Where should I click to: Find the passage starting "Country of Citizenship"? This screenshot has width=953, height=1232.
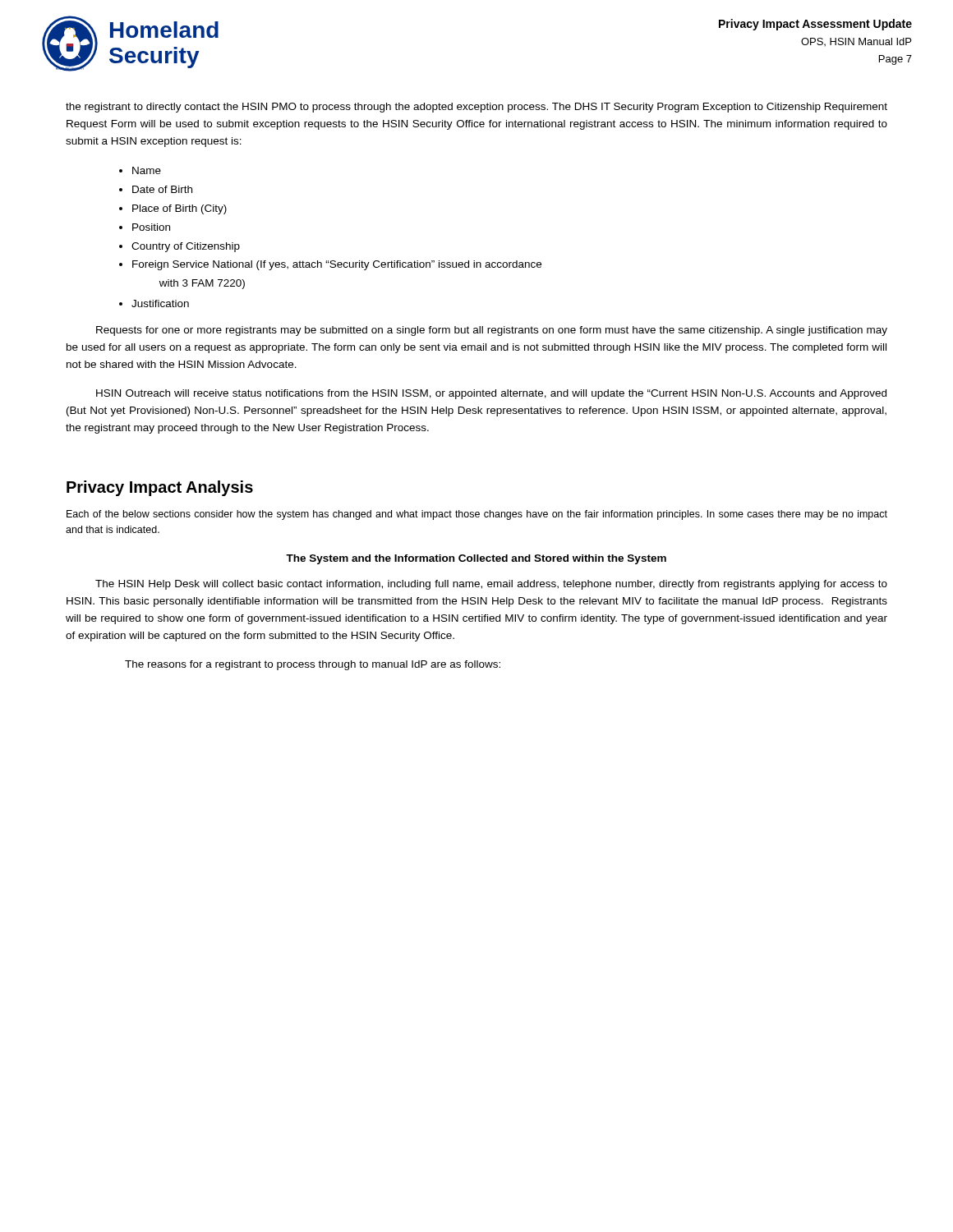[186, 246]
